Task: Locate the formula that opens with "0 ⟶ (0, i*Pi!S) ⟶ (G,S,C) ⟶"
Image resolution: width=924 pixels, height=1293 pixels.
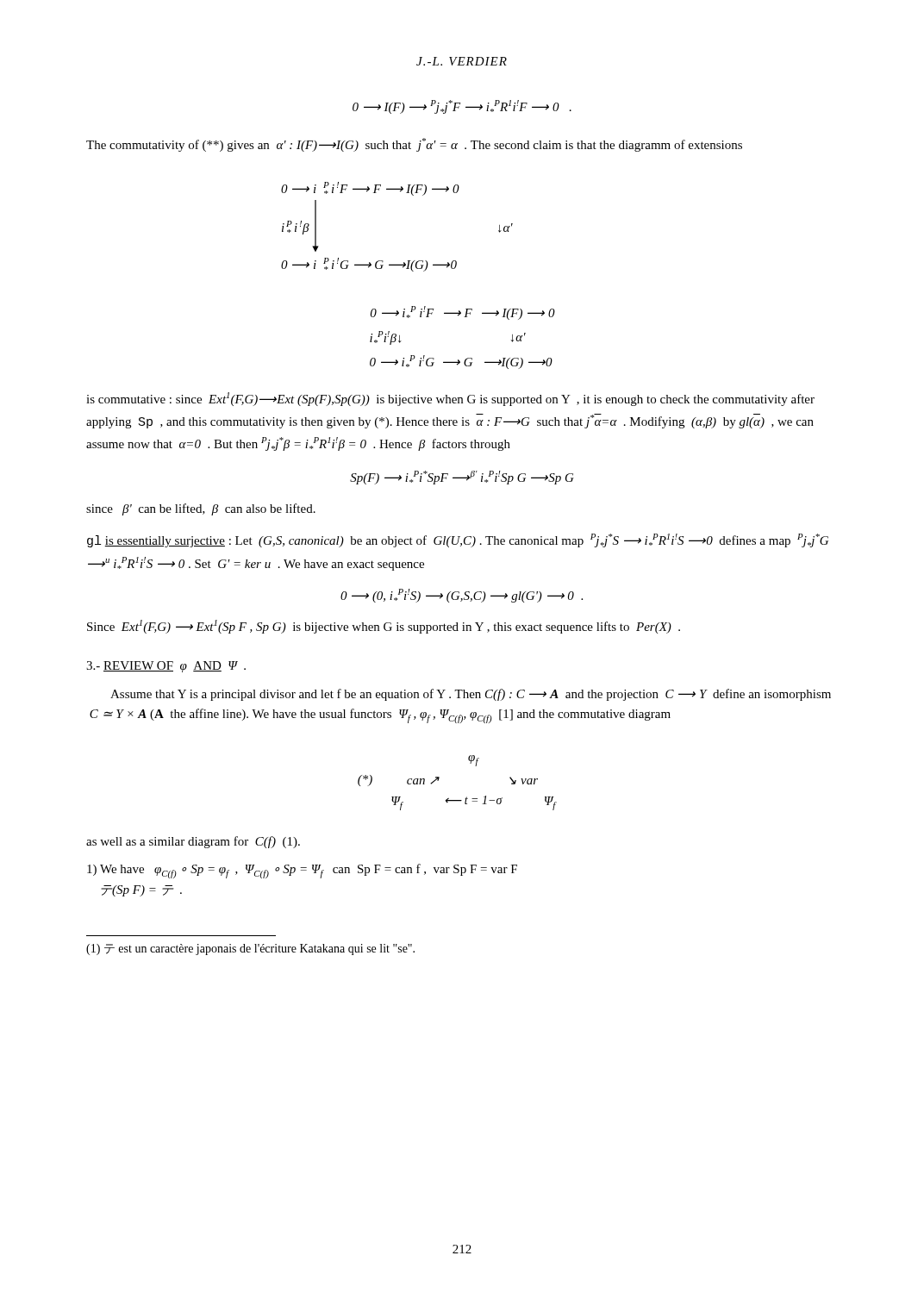Action: [462, 595]
